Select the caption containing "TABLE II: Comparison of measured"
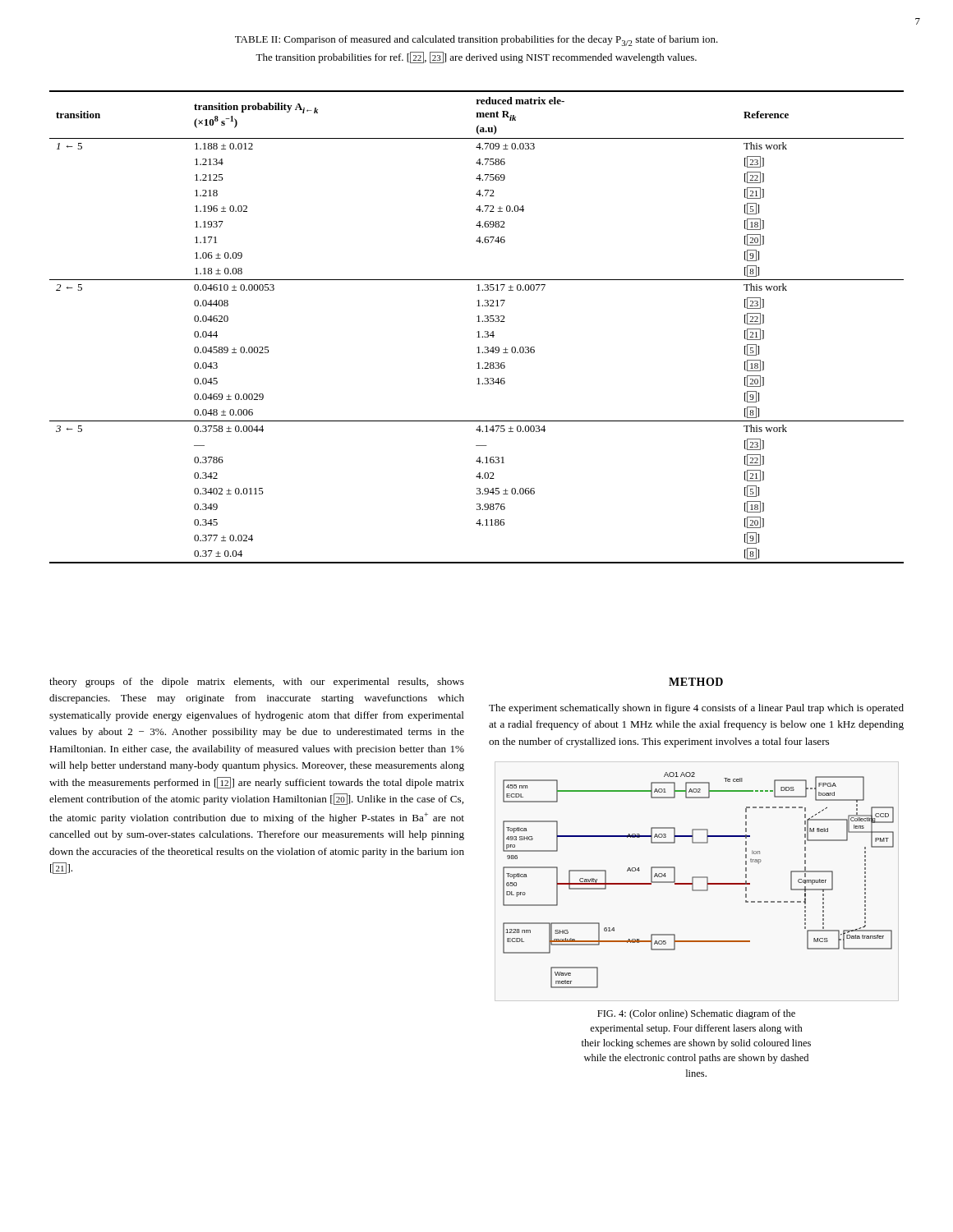The height and width of the screenshot is (1232, 953). (x=476, y=48)
